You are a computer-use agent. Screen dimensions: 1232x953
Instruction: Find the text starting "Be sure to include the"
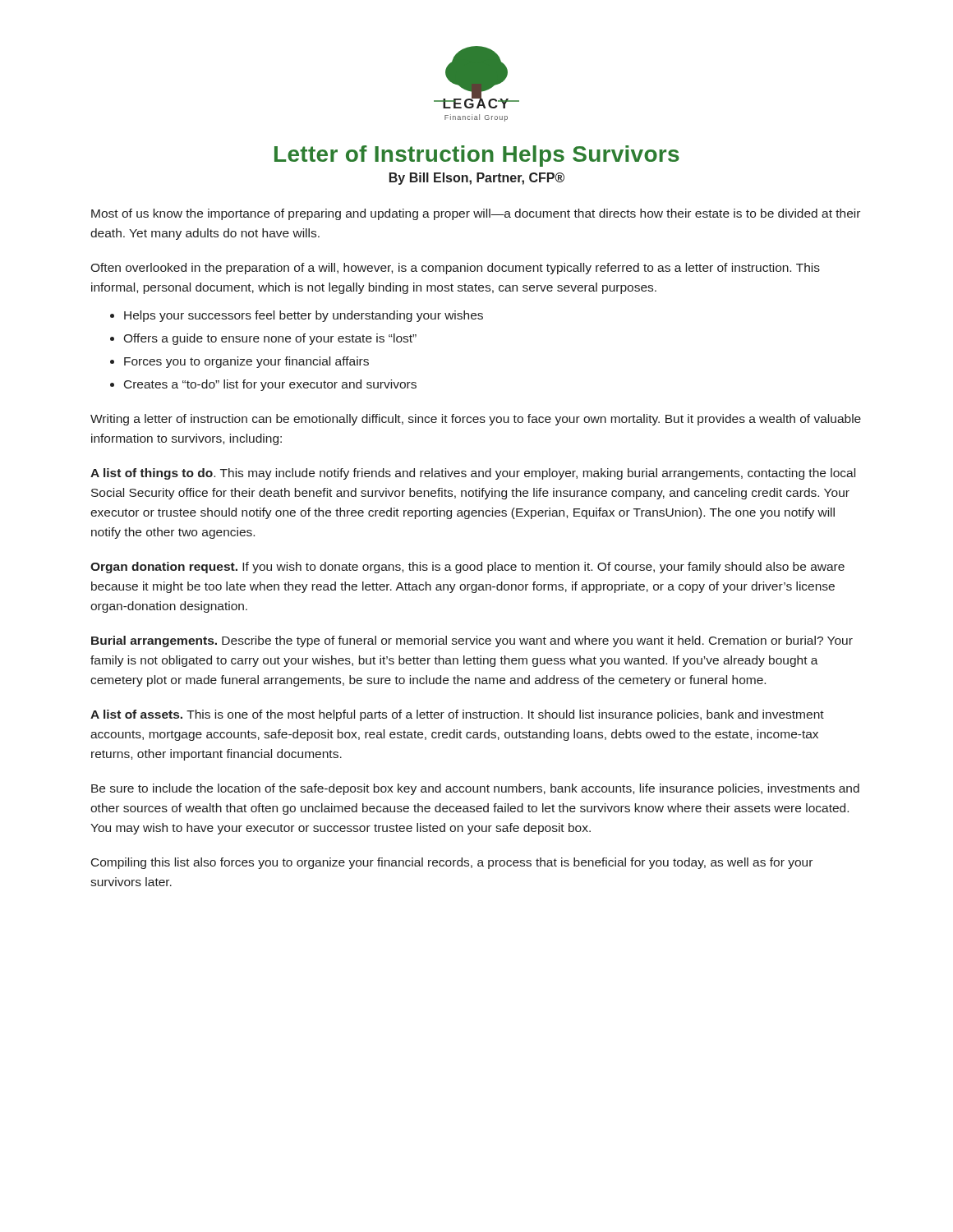coord(475,808)
